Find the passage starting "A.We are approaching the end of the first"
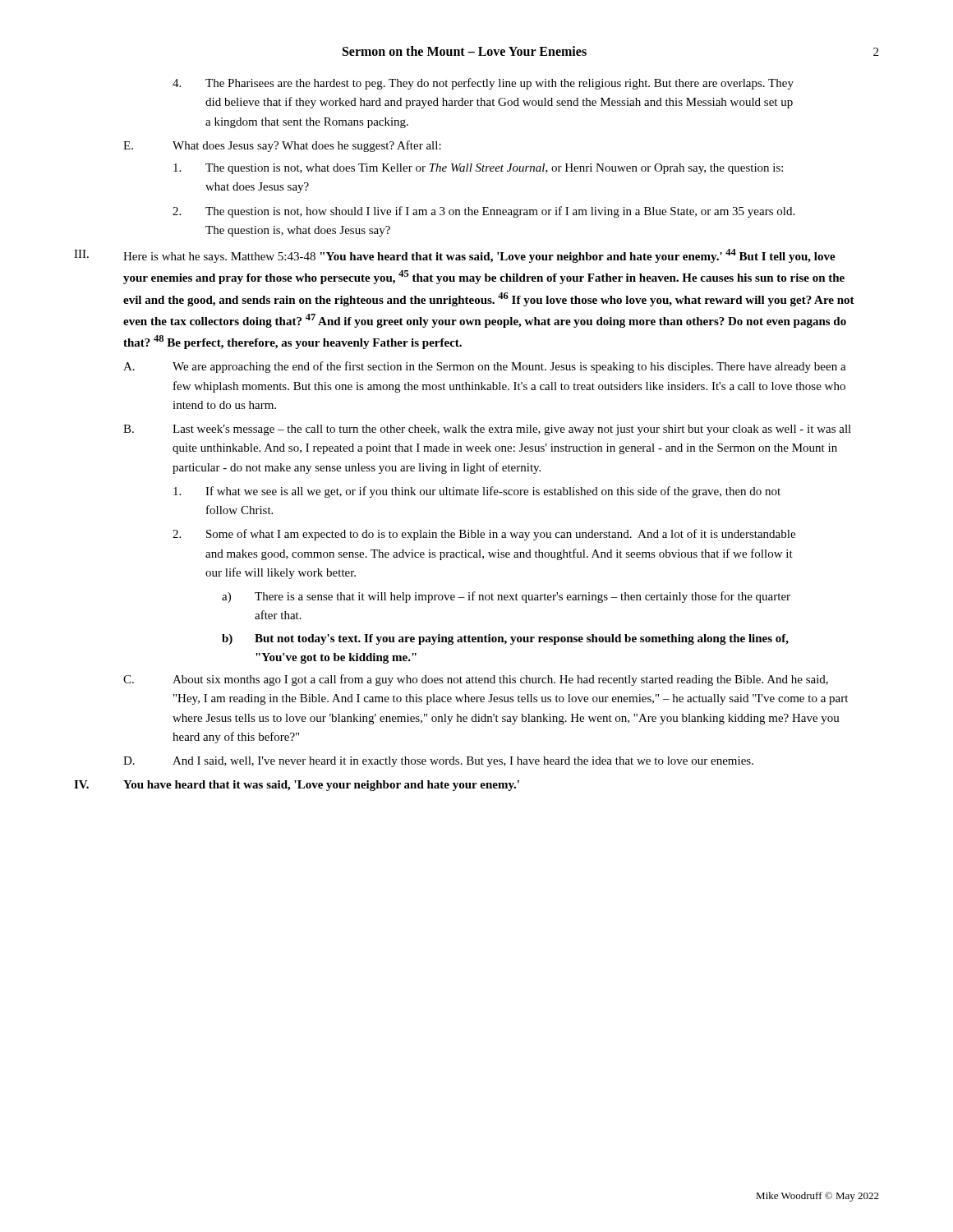 coord(489,386)
